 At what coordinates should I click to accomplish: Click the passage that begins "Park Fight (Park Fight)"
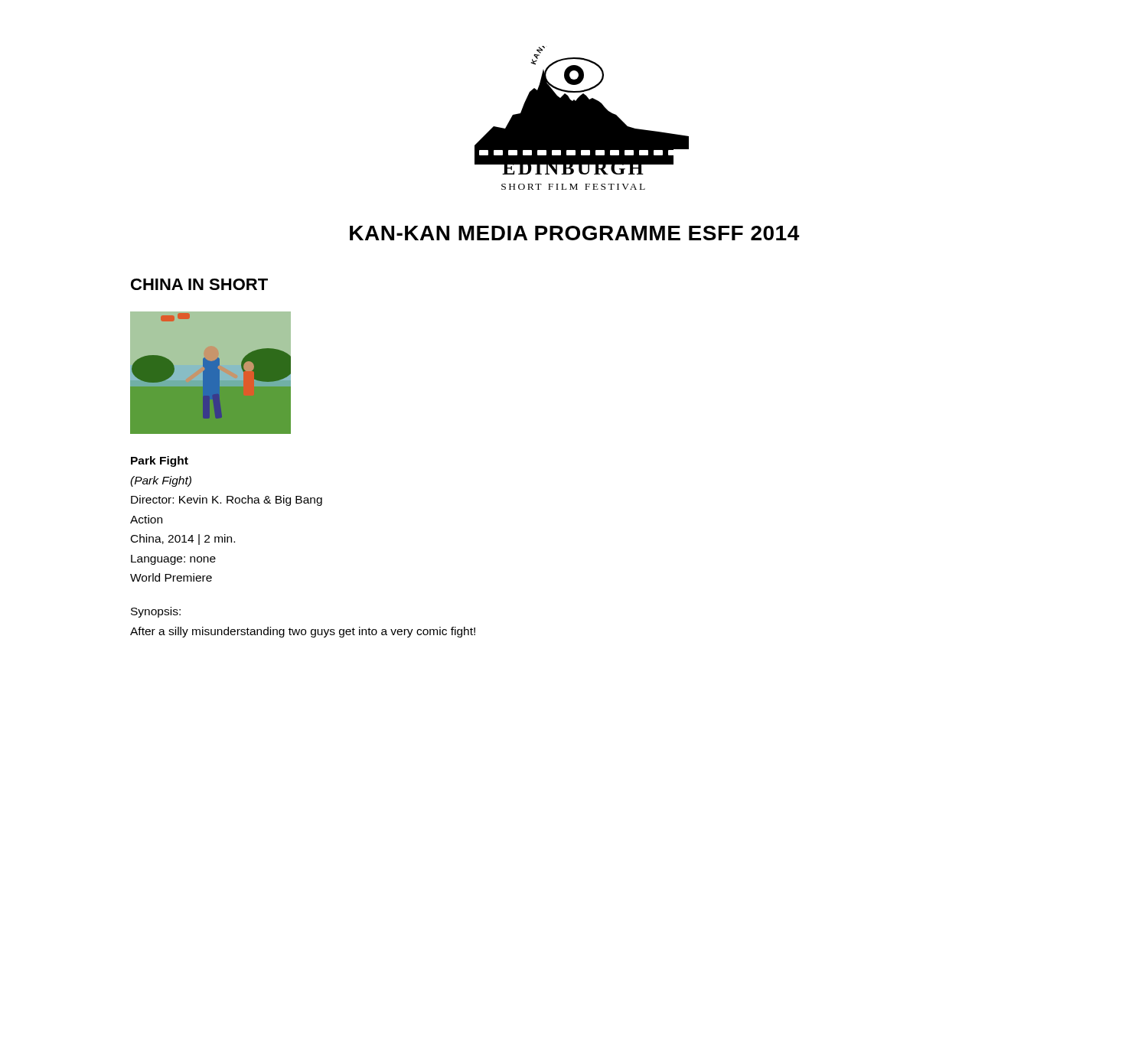[160, 461]
